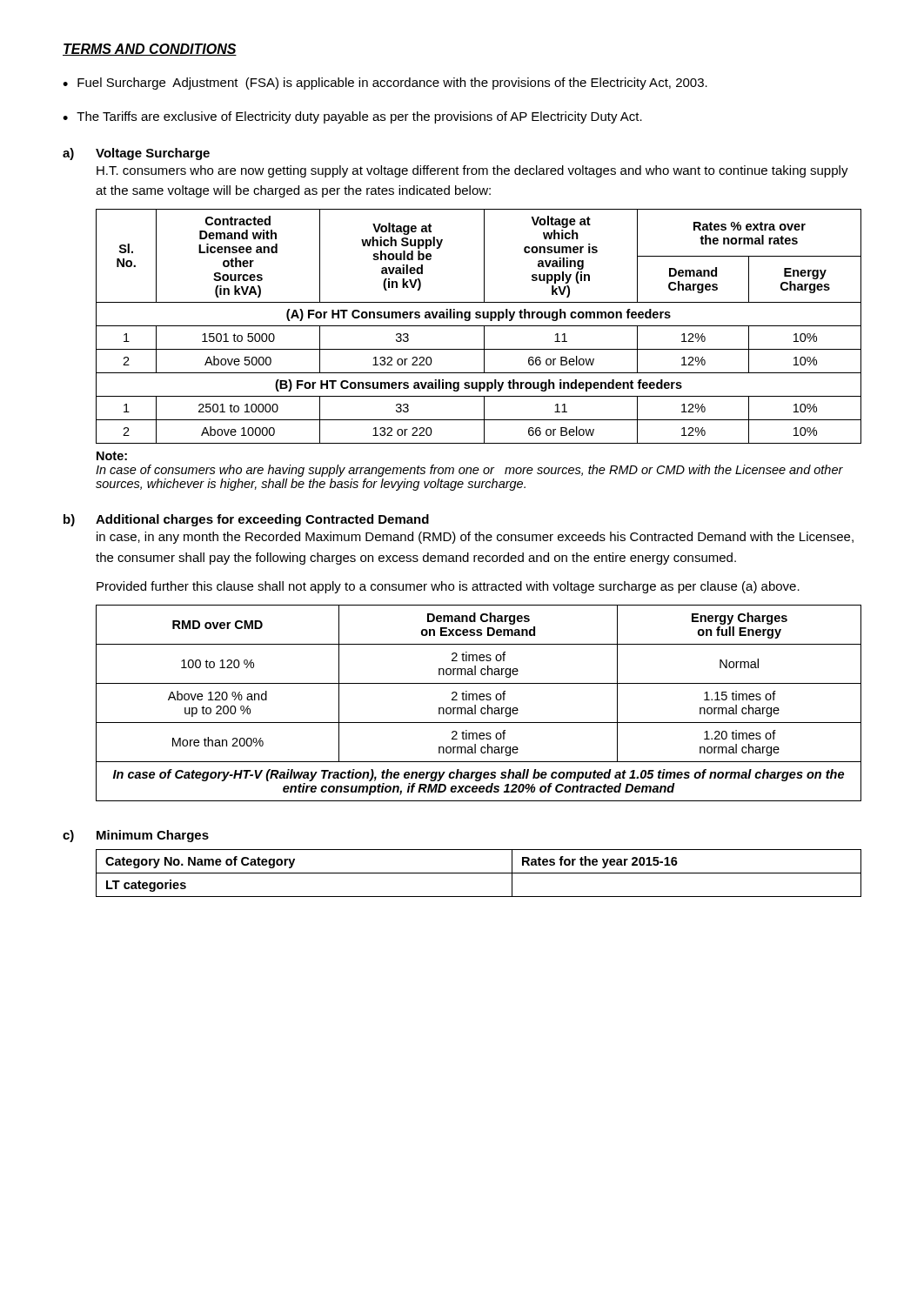924x1305 pixels.
Task: Click on the table containing "LT categories"
Action: click(479, 873)
